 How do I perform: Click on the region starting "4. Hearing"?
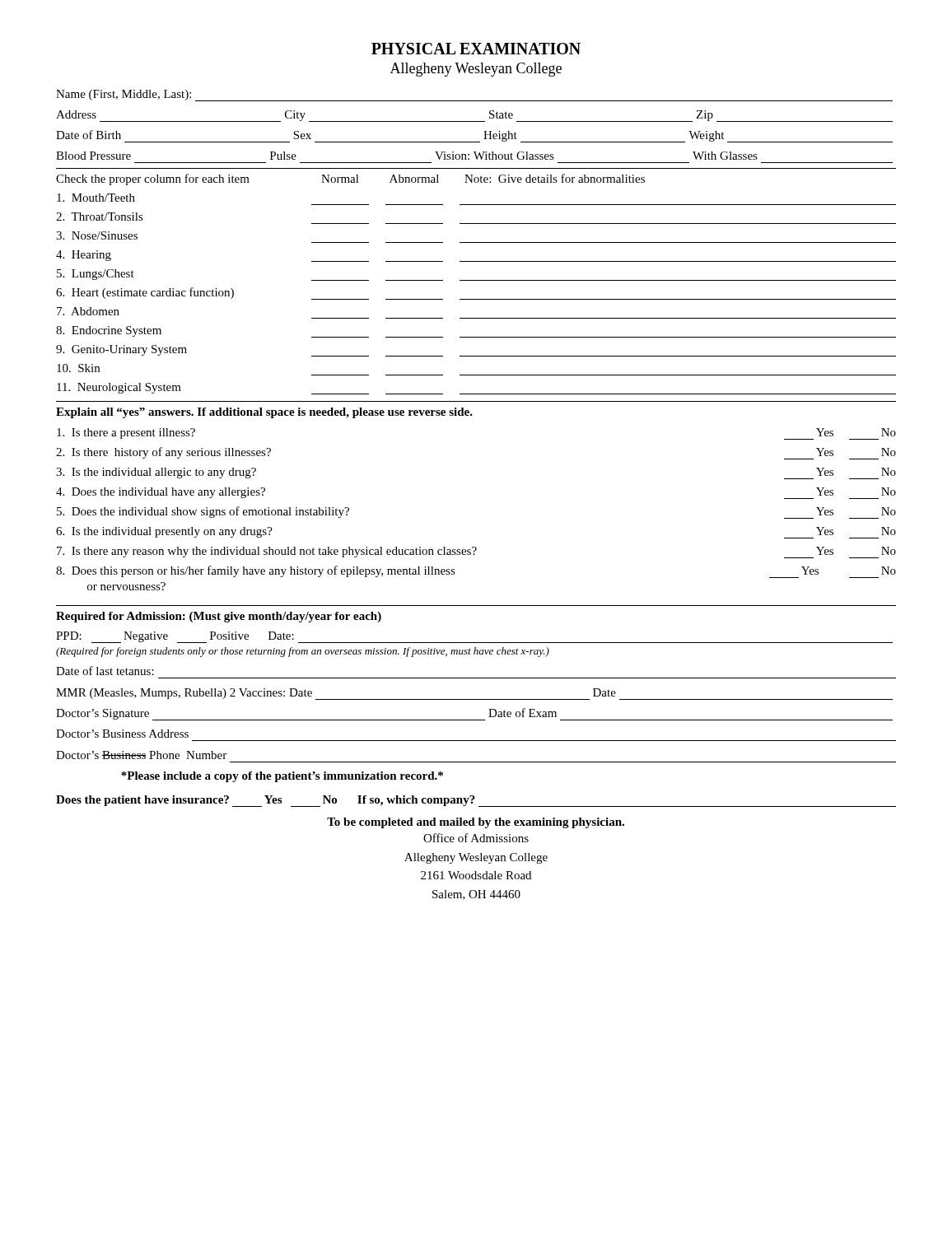point(476,254)
